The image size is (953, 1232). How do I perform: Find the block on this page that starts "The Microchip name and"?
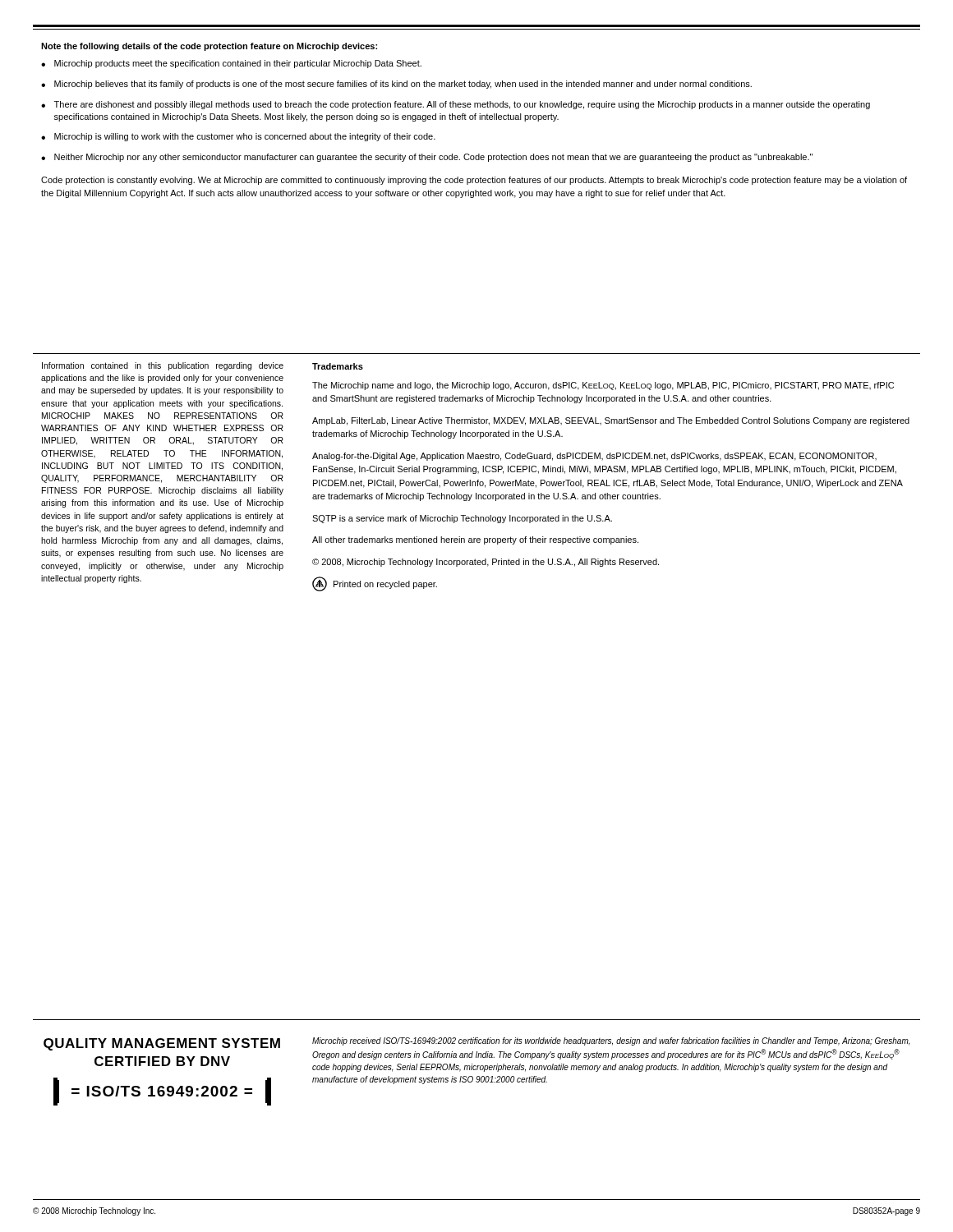[603, 392]
